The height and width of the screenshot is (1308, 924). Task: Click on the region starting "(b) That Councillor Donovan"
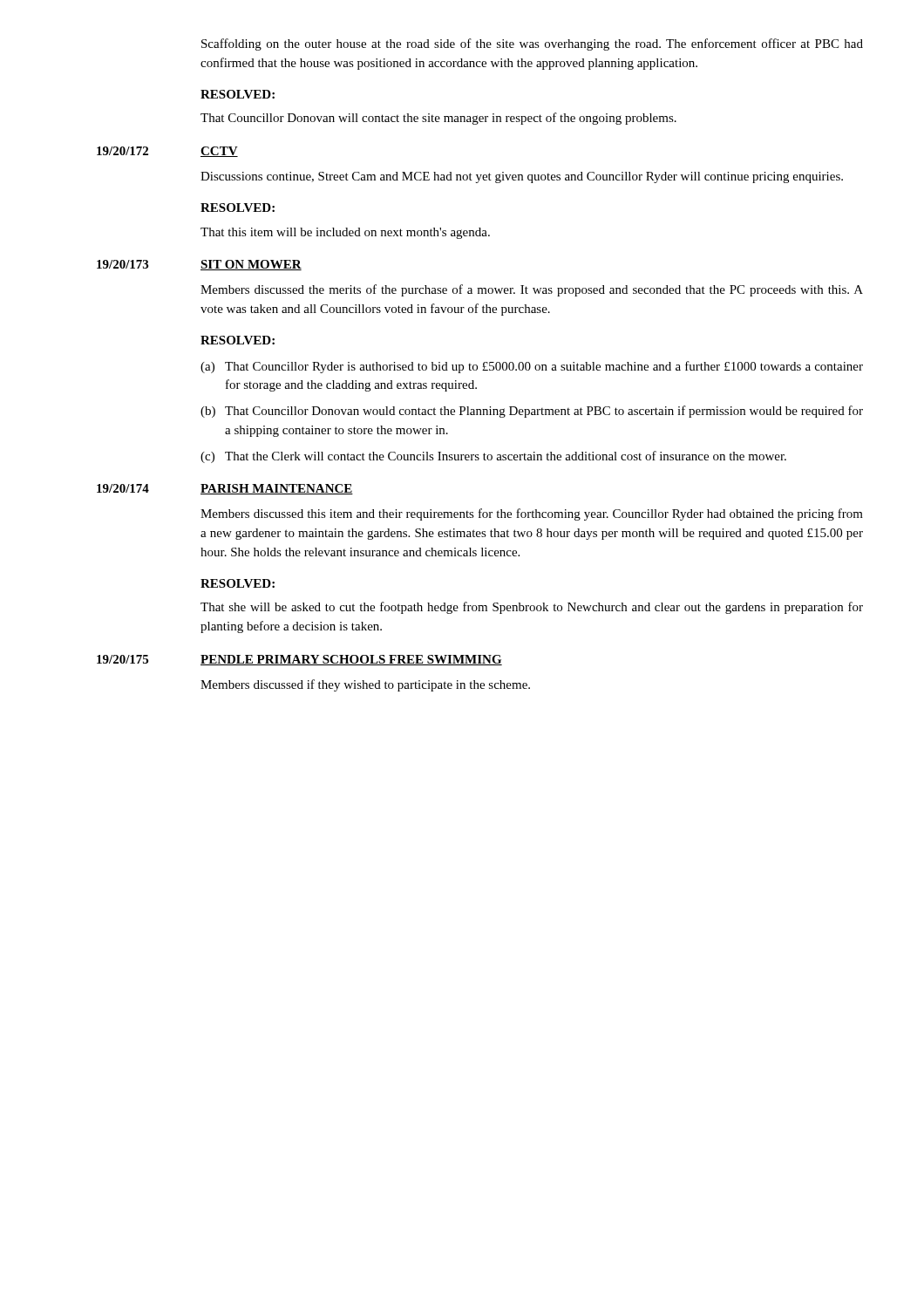pos(532,421)
